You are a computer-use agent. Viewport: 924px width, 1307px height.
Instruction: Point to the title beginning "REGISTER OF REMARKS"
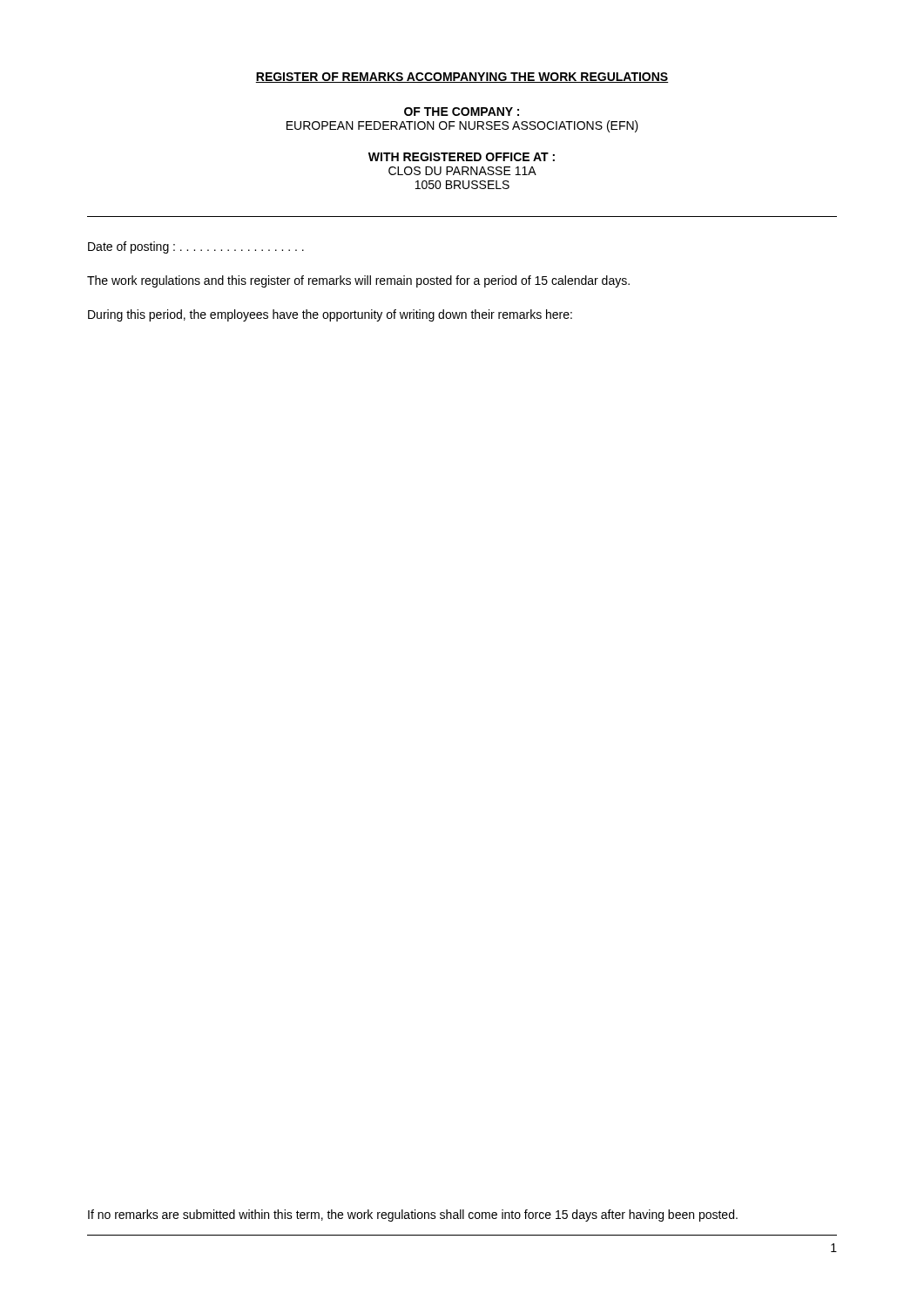(462, 77)
